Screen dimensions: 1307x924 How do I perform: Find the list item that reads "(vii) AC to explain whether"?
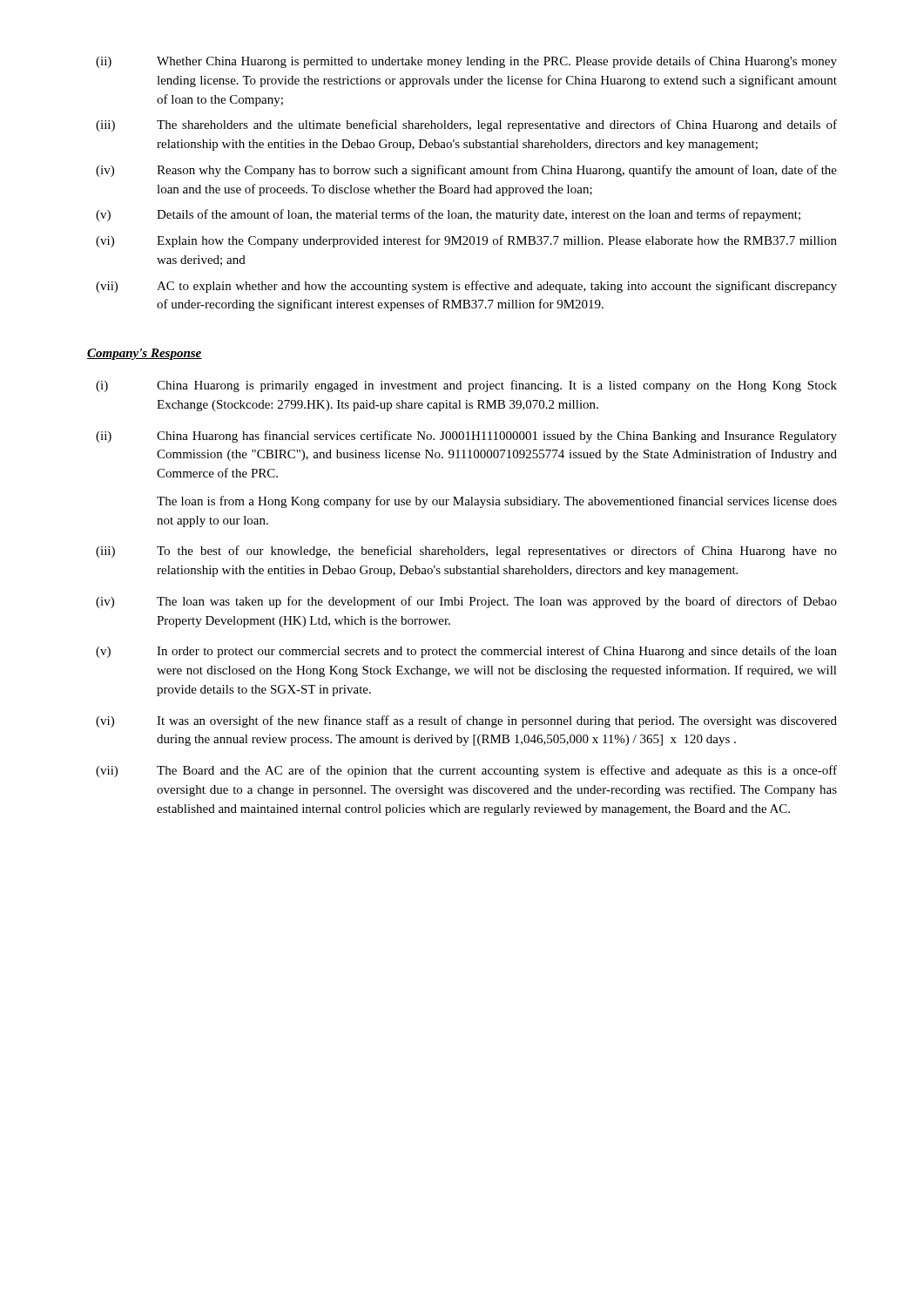(x=462, y=296)
